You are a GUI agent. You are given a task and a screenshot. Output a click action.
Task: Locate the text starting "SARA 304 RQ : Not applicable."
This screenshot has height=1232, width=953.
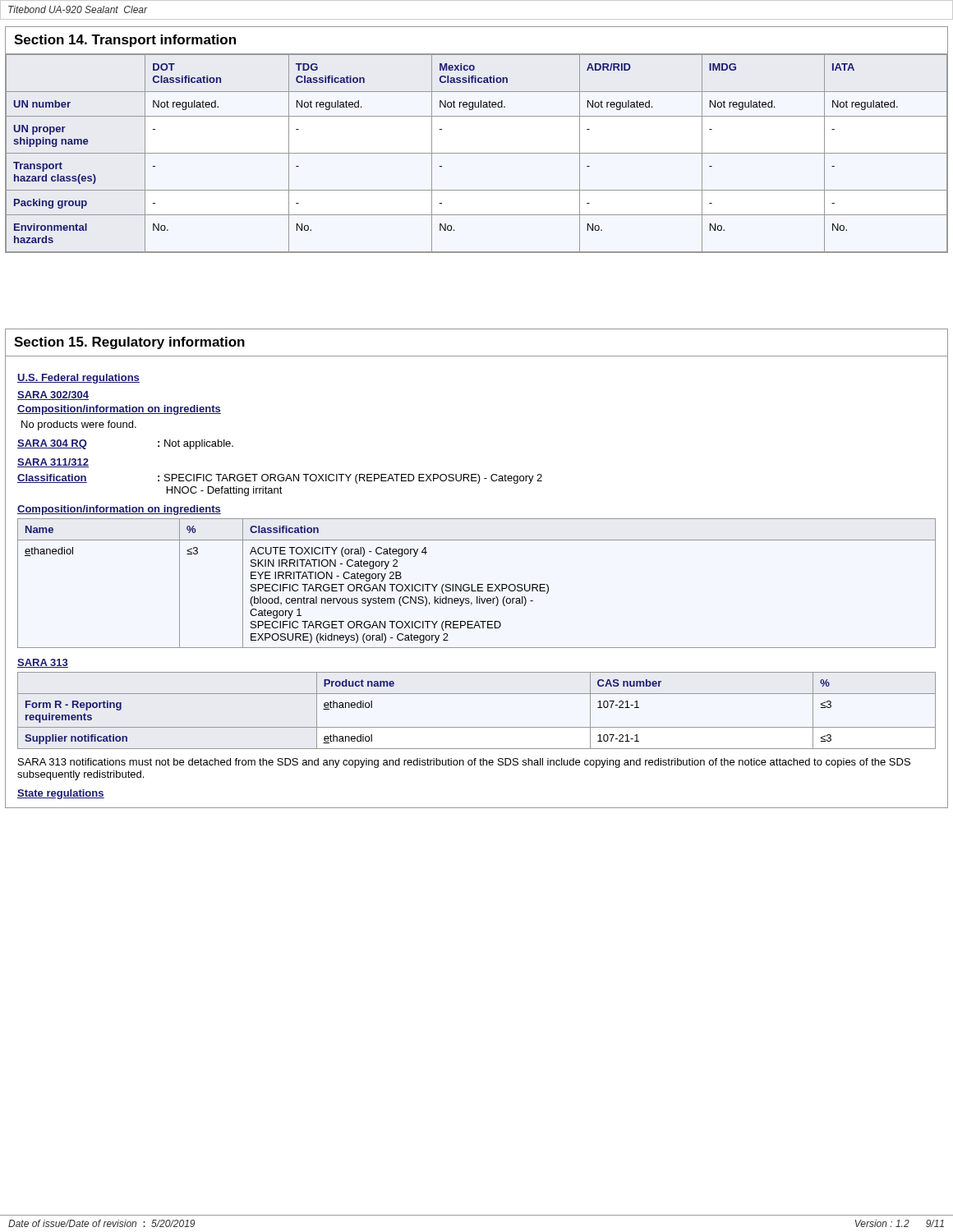click(53, 444)
